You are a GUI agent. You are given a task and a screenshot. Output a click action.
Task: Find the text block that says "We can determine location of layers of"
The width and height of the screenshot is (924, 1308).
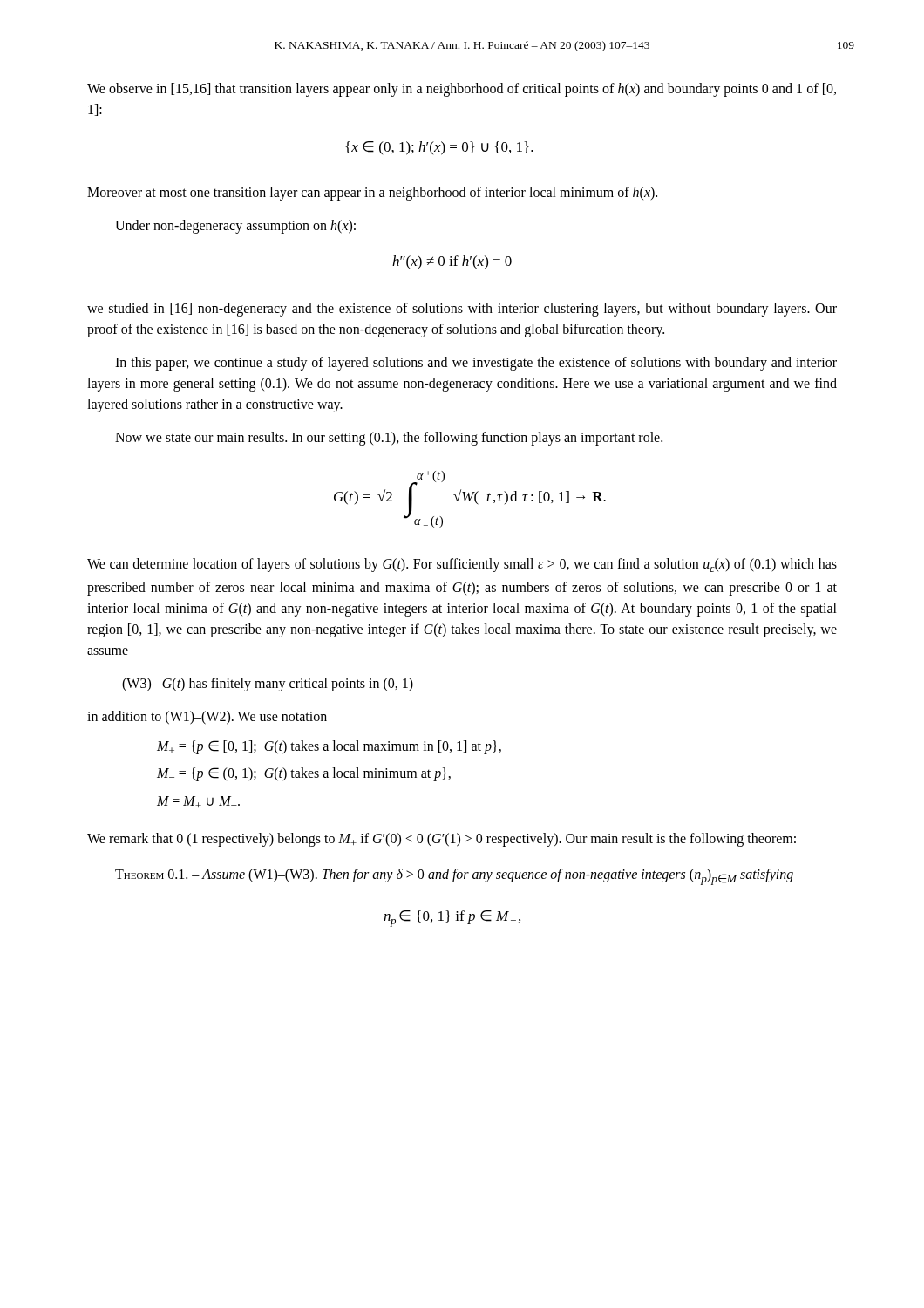pyautogui.click(x=462, y=607)
